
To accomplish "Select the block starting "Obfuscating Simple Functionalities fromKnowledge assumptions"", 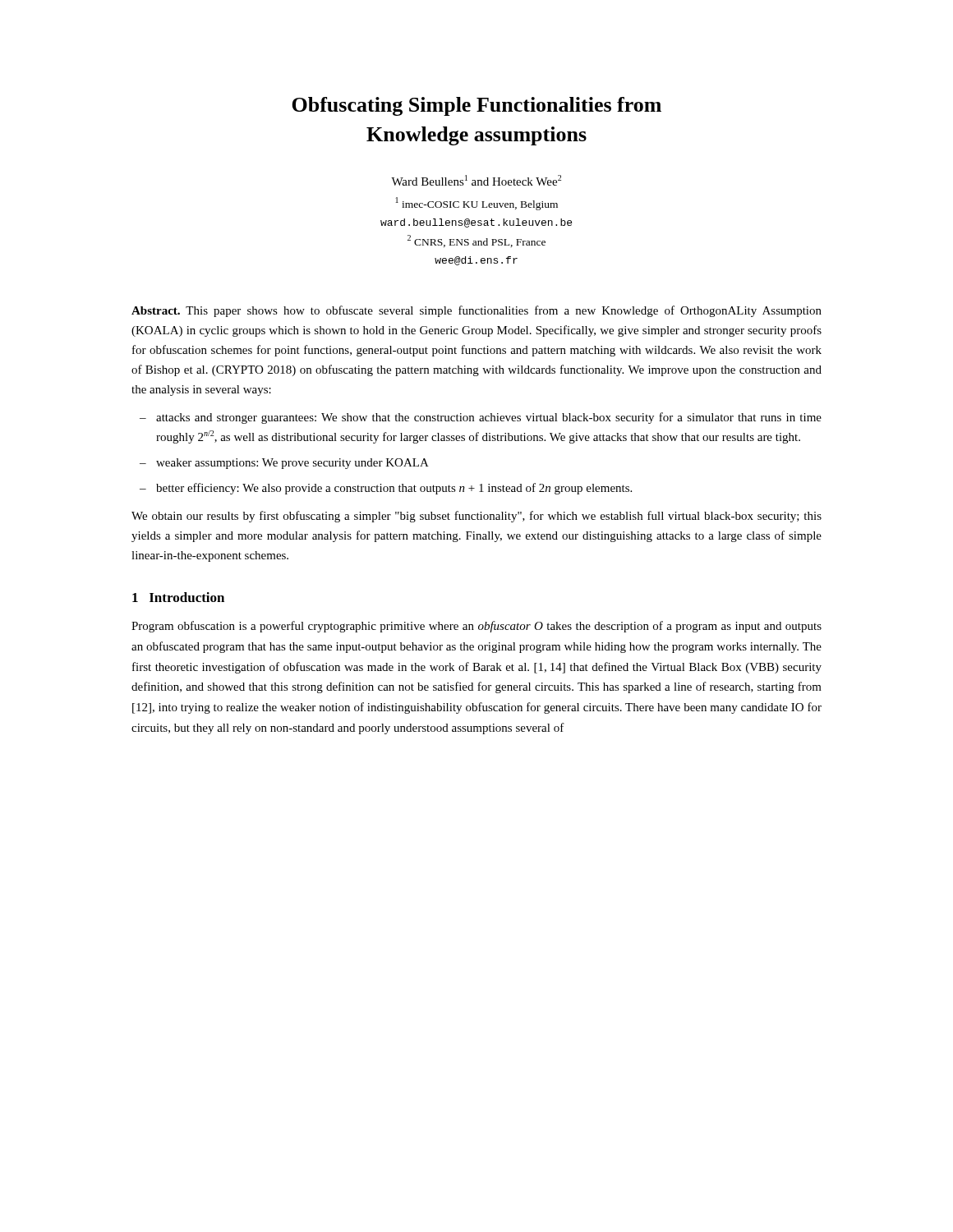I will click(x=476, y=120).
